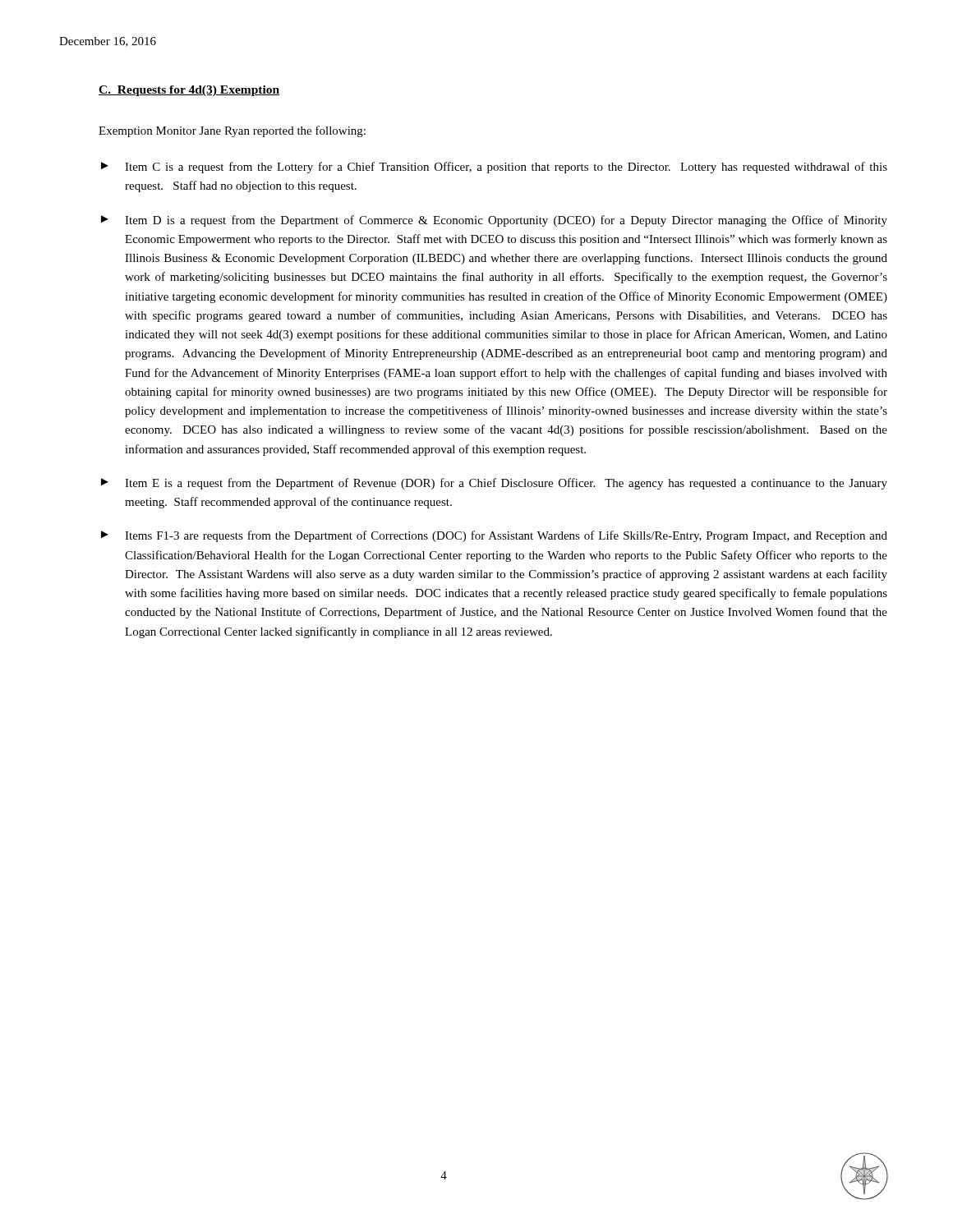Viewport: 953px width, 1232px height.
Task: Select the logo
Action: click(x=864, y=1176)
